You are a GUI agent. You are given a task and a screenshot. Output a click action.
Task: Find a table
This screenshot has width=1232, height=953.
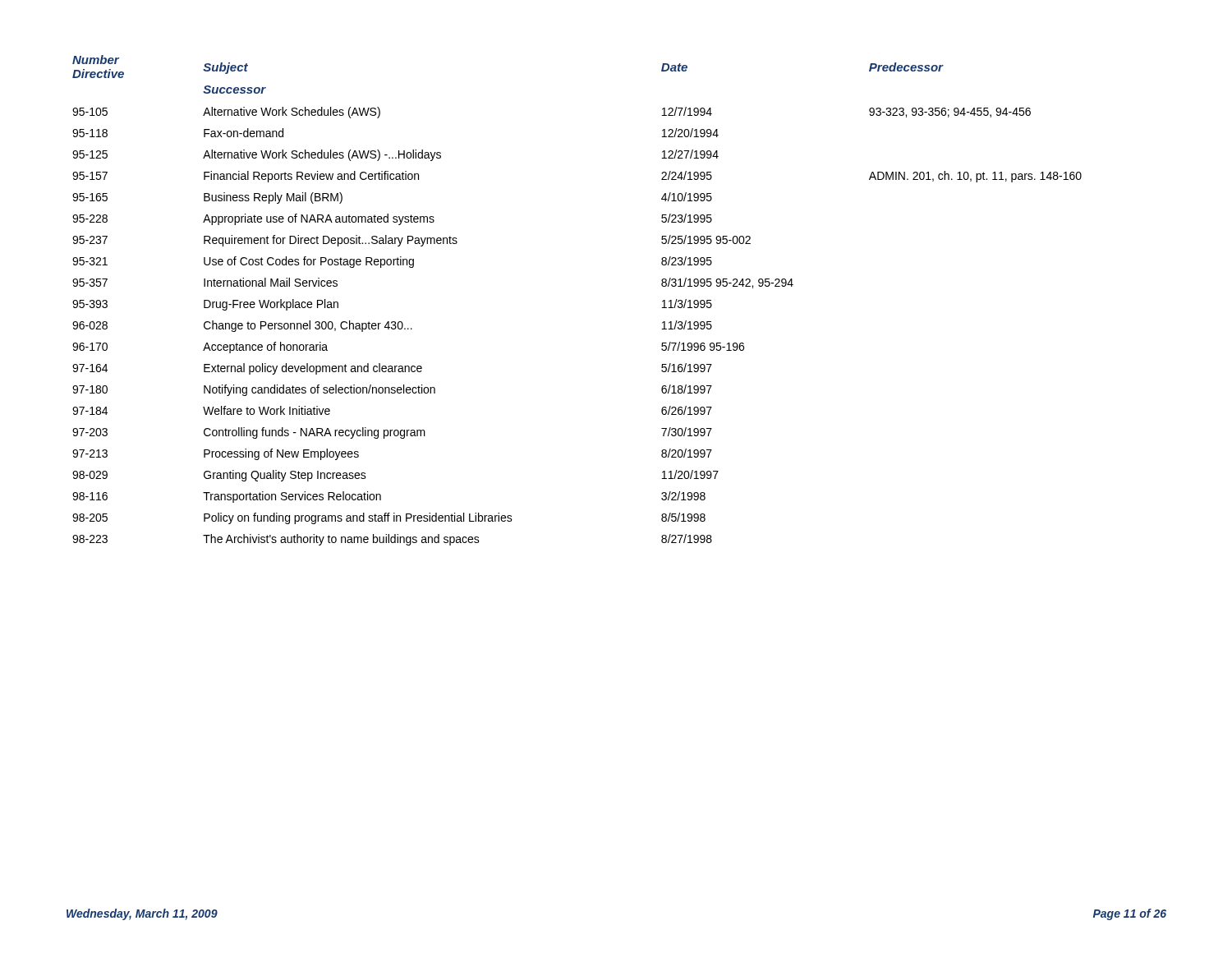(616, 299)
